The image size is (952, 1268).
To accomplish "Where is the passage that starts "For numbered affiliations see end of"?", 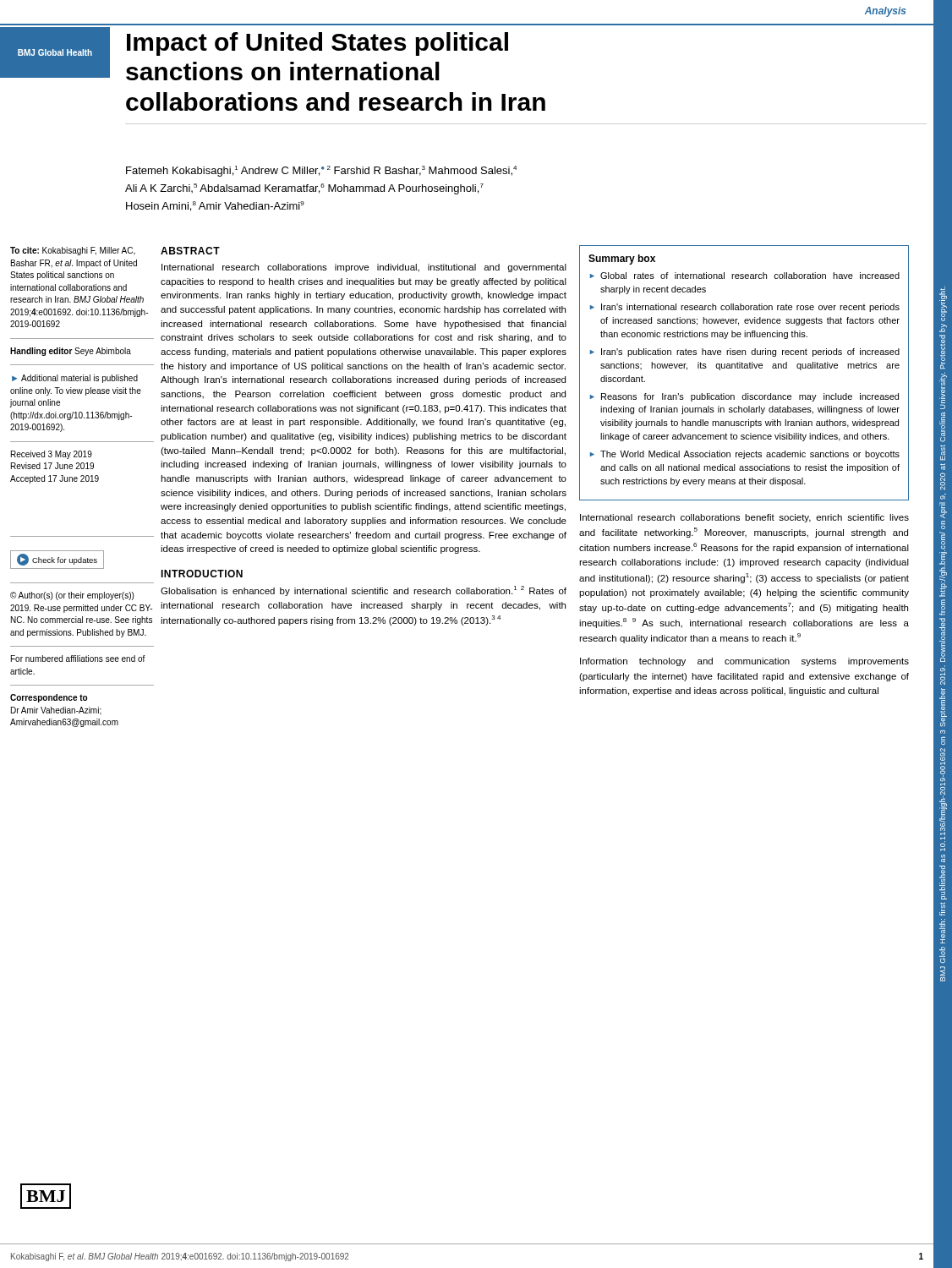I will coord(78,665).
